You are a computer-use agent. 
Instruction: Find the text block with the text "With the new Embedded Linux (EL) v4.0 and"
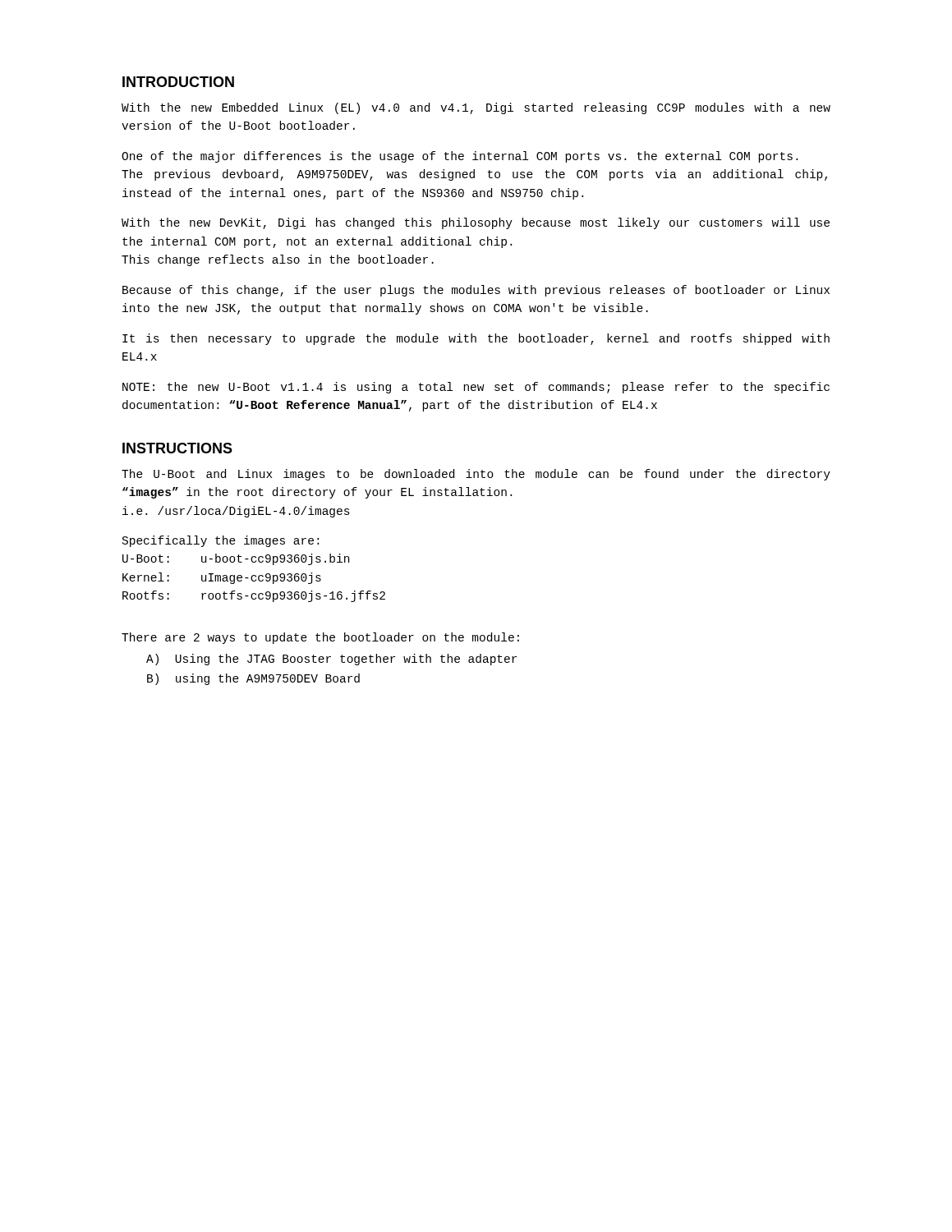(x=476, y=118)
